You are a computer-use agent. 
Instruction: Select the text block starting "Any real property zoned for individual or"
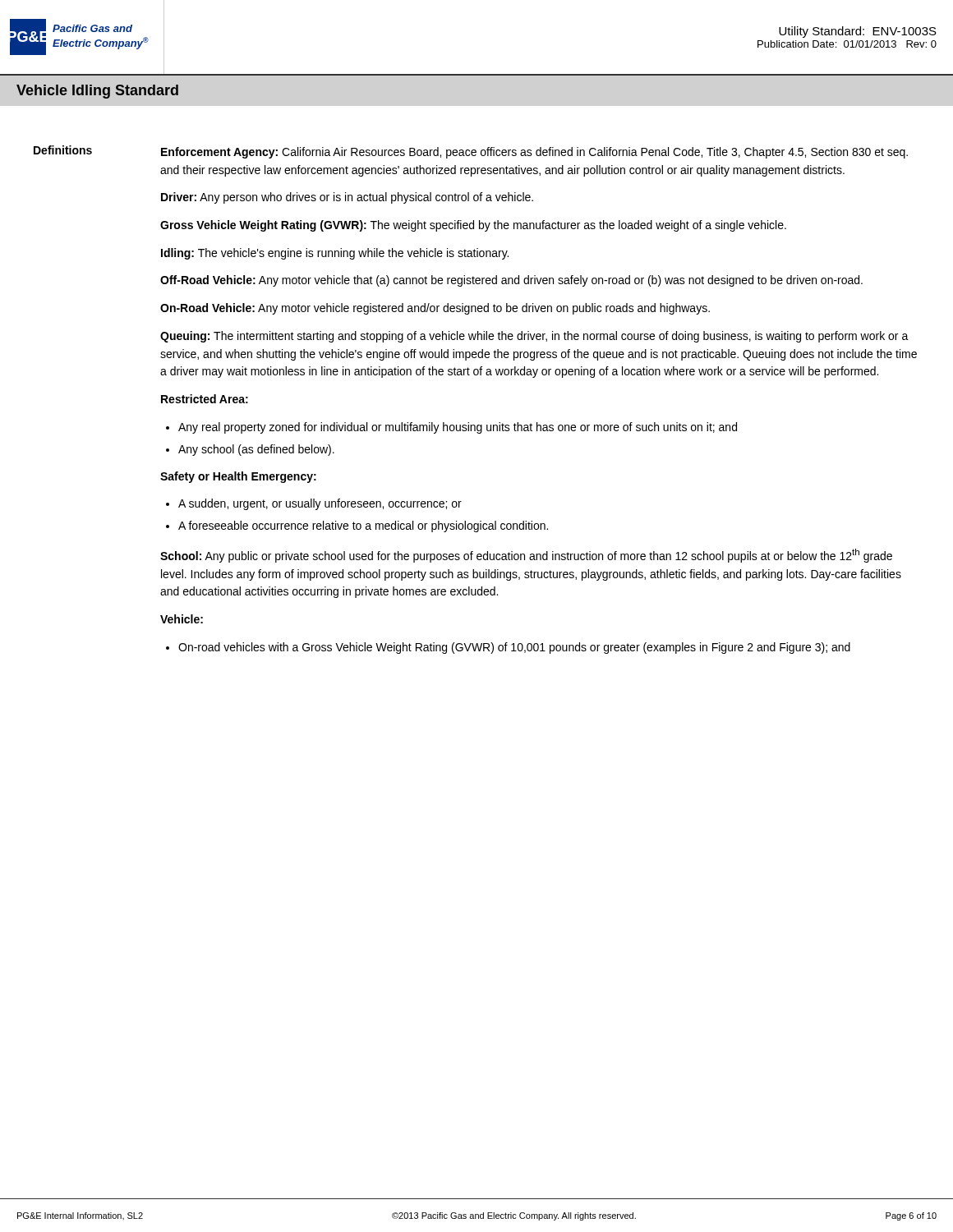coord(458,427)
